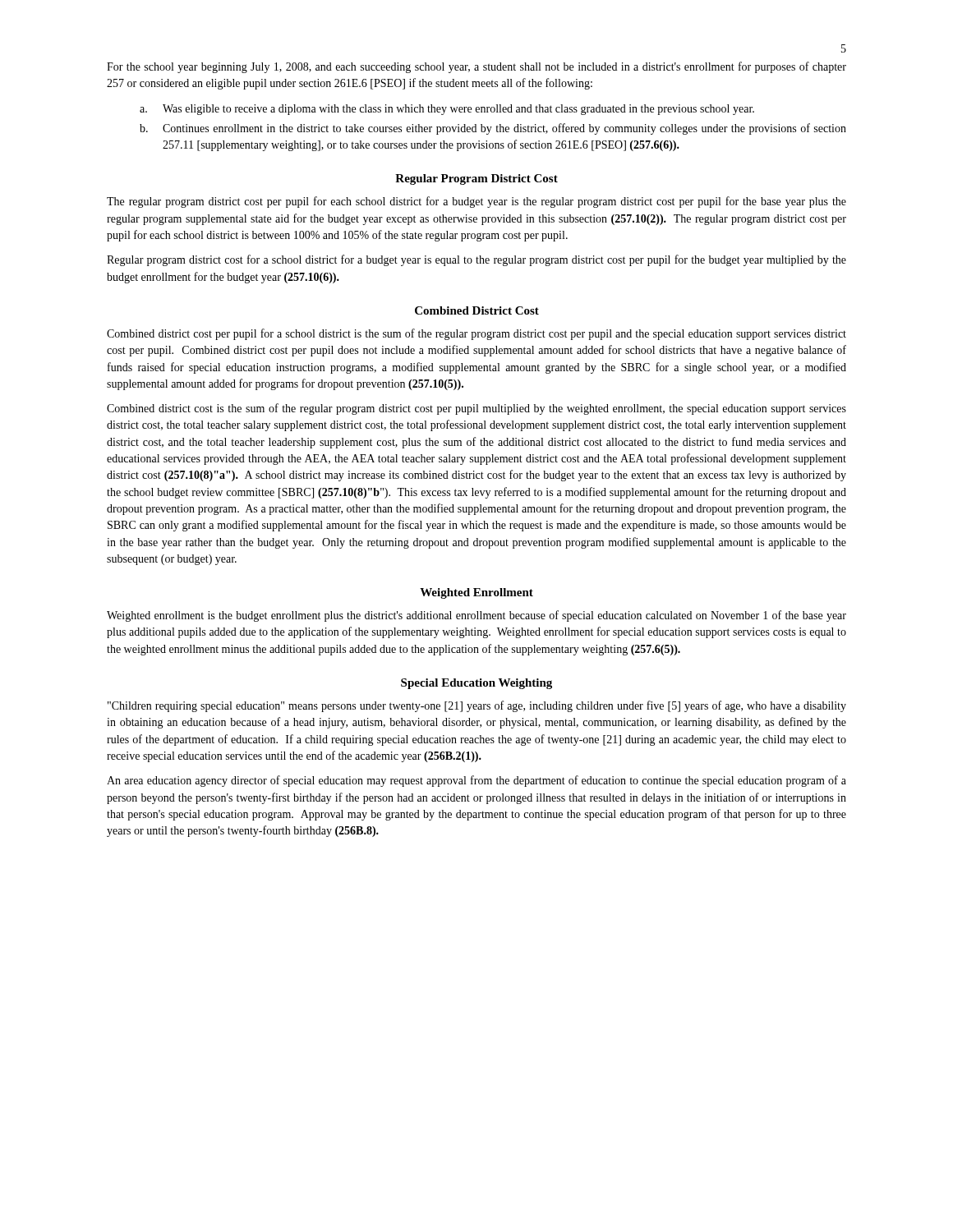The width and height of the screenshot is (953, 1232).
Task: Locate the block starting "For the school year beginning July"
Action: point(476,75)
